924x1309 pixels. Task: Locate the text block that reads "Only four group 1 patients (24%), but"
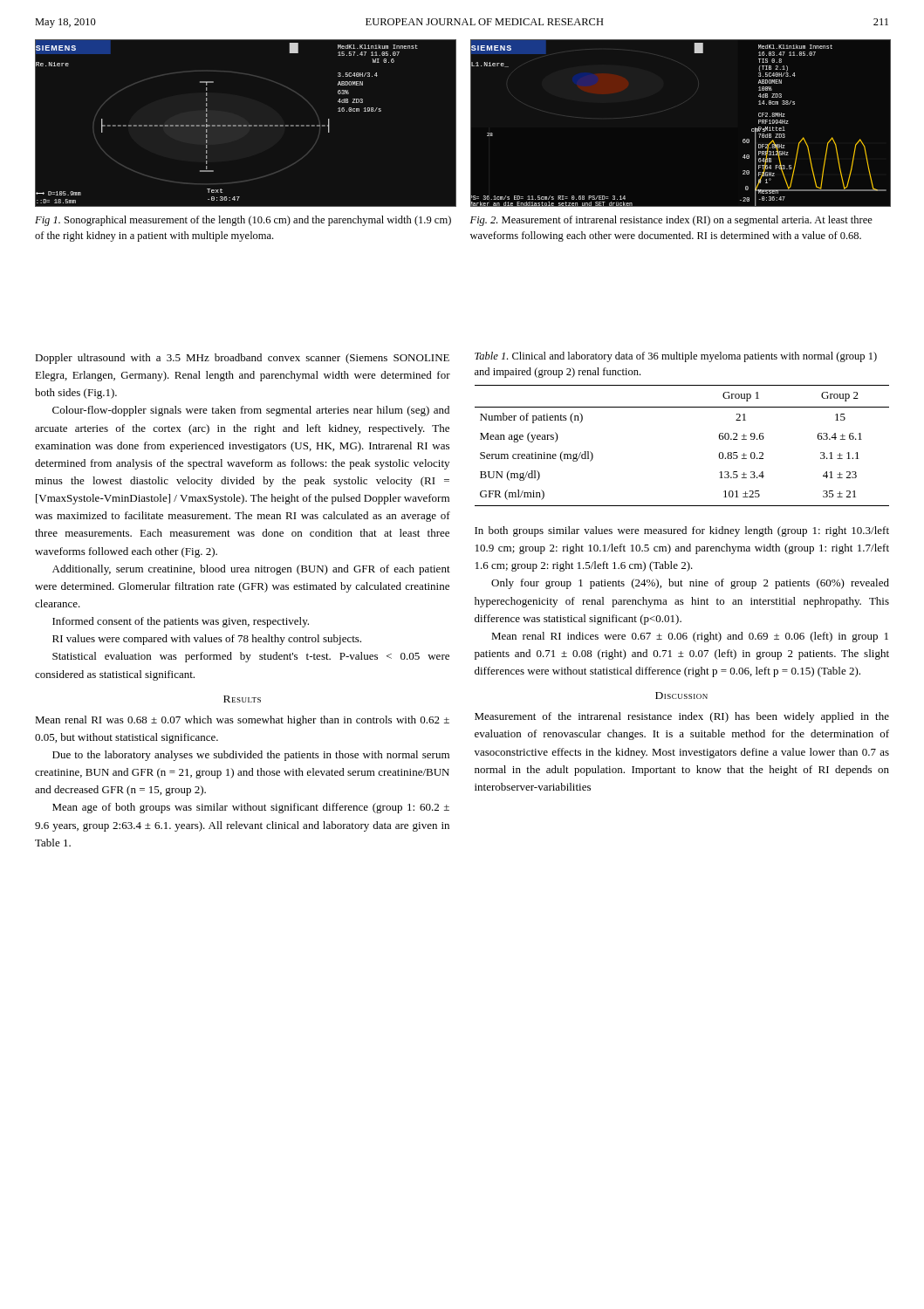coord(682,601)
